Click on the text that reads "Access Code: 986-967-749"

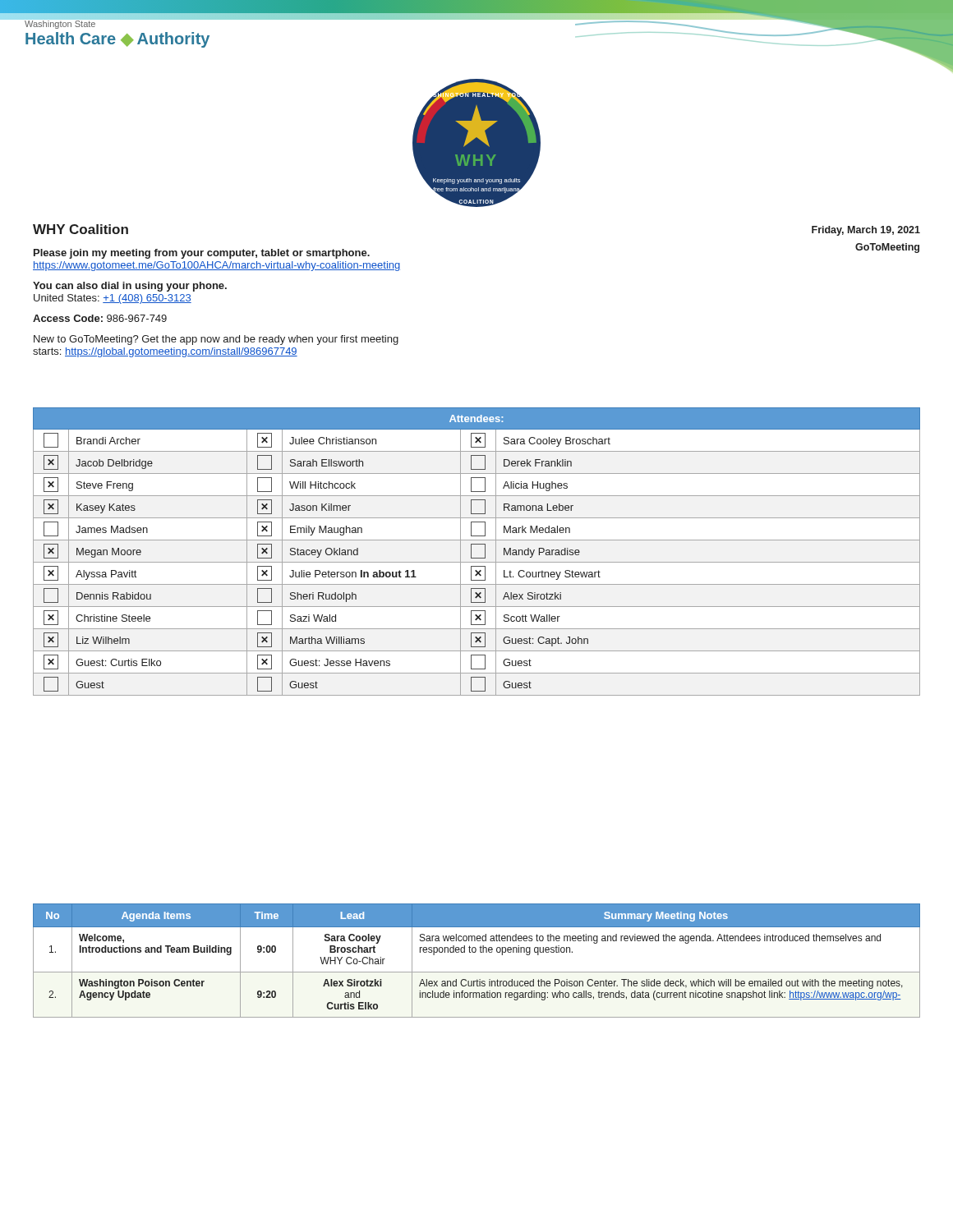point(100,318)
